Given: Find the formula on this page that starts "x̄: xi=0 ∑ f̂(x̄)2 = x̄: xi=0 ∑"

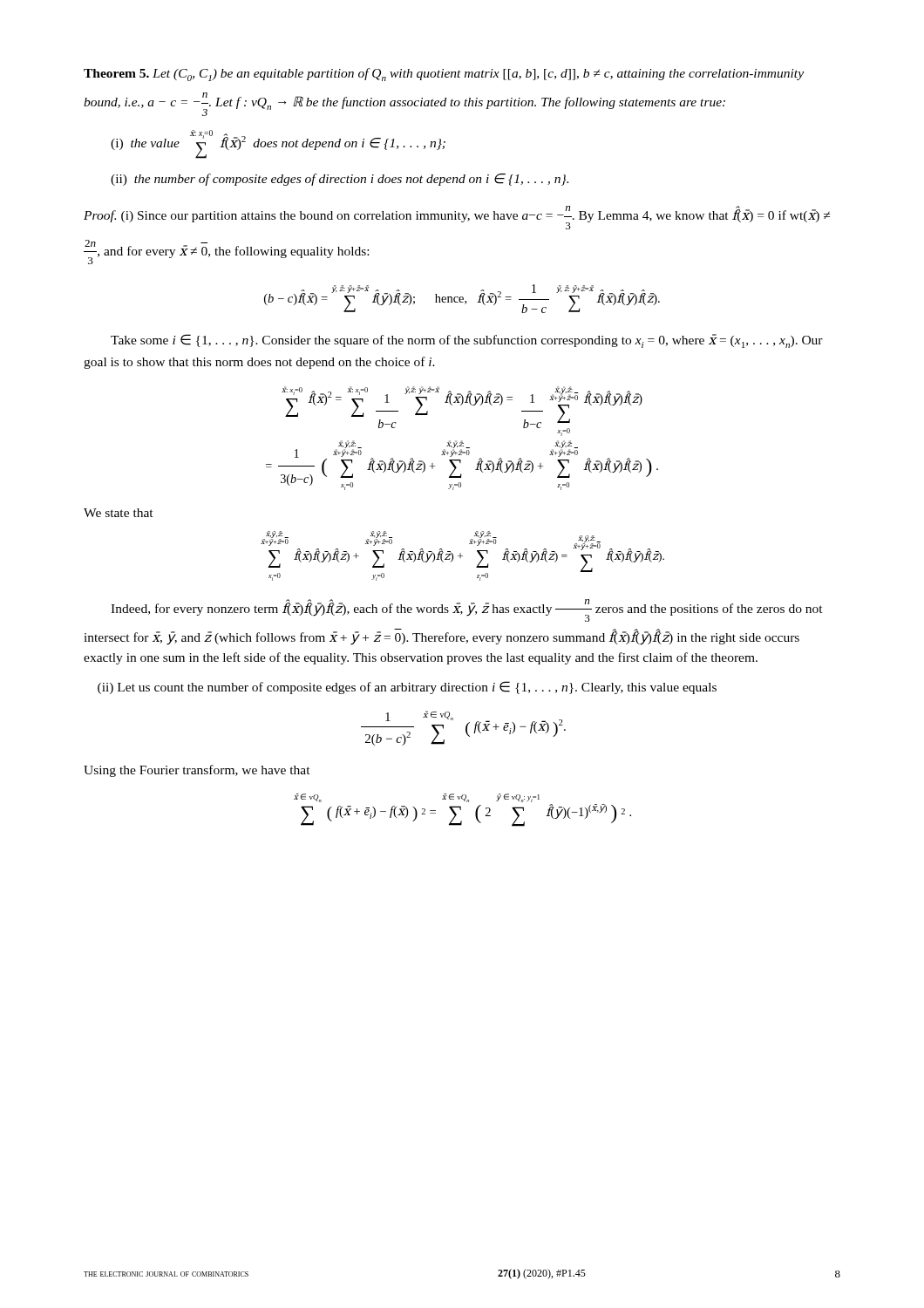Looking at the screenshot, I should (x=462, y=439).
